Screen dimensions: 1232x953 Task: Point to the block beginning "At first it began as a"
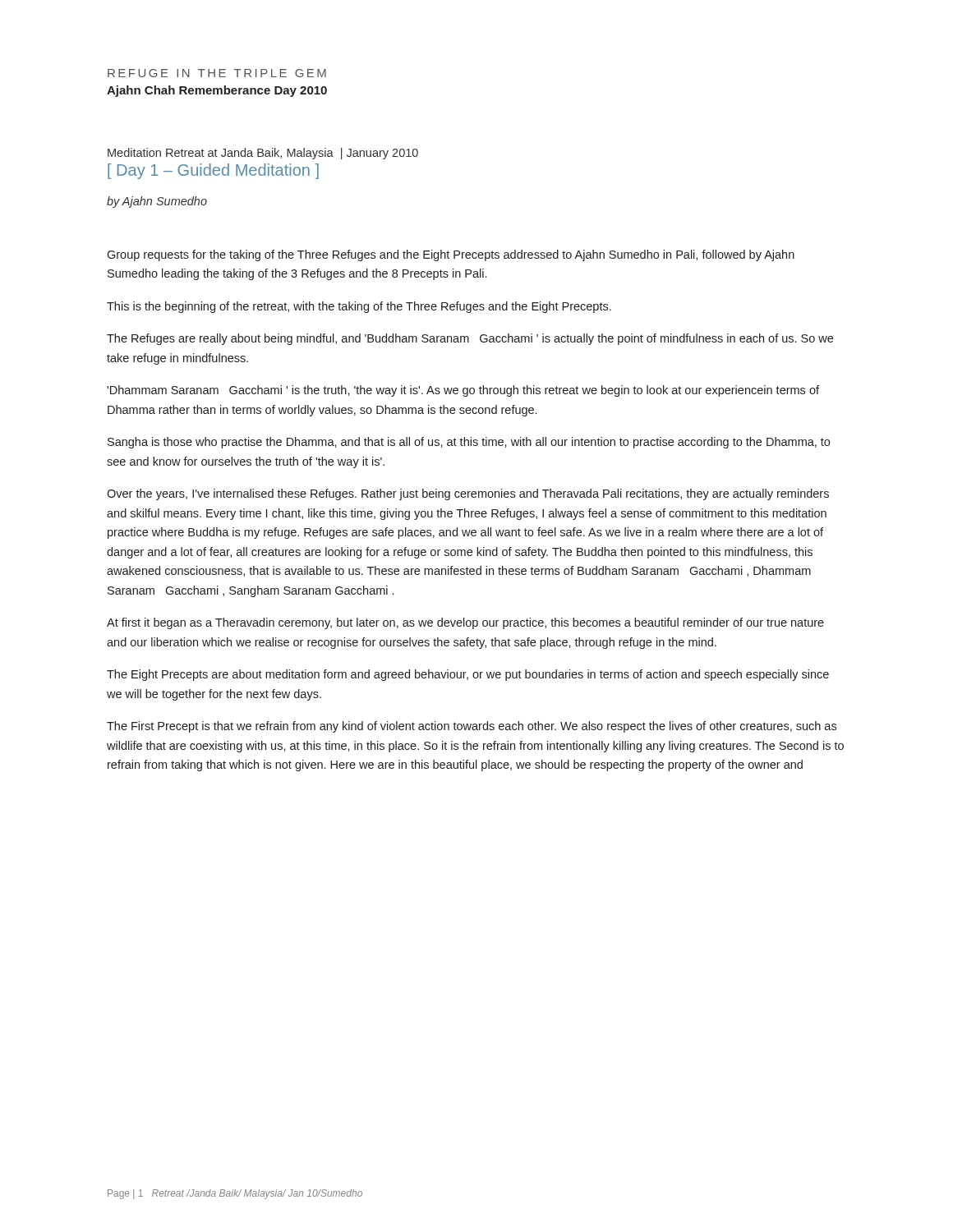point(465,632)
